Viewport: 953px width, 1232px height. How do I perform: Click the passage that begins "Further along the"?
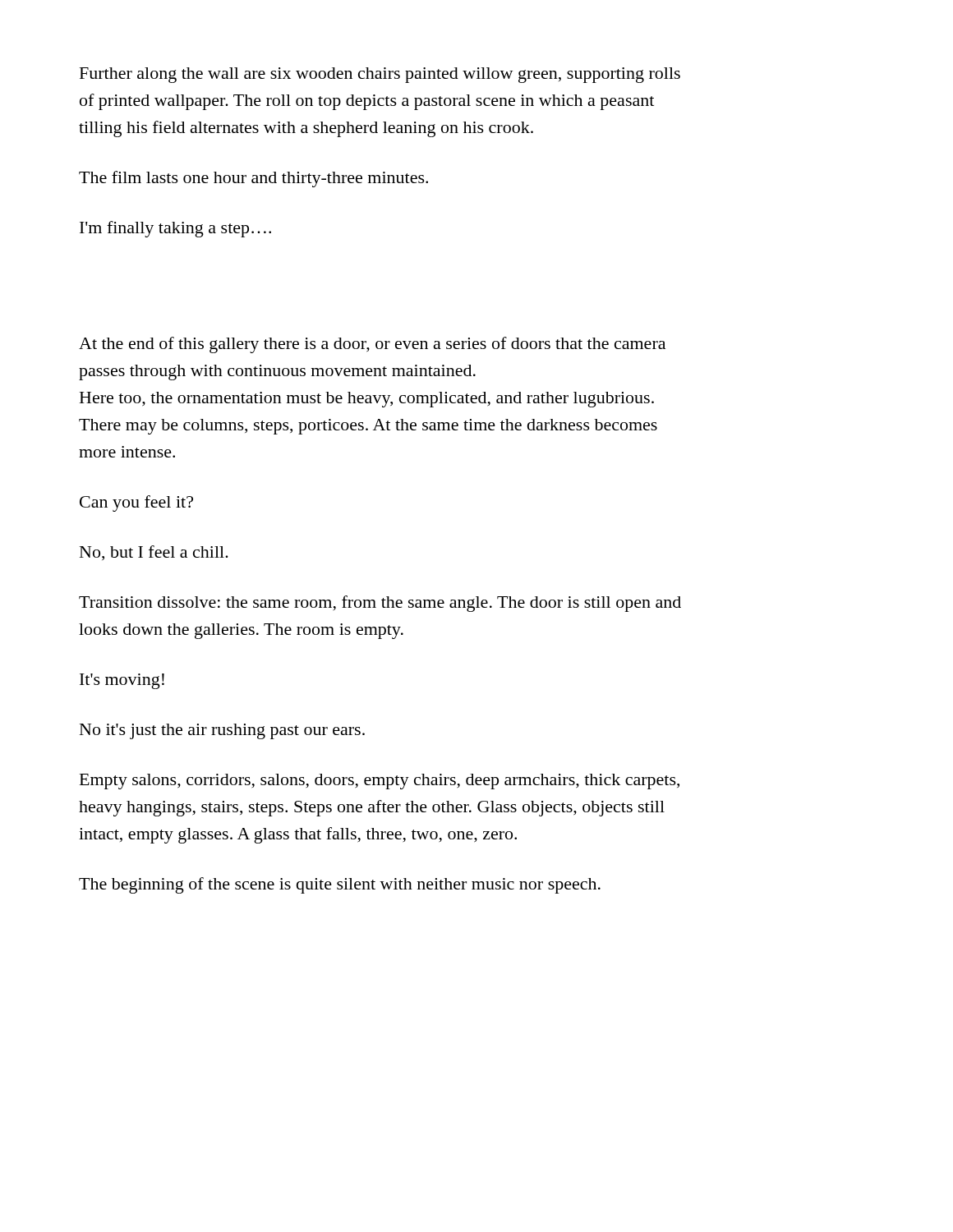(380, 100)
